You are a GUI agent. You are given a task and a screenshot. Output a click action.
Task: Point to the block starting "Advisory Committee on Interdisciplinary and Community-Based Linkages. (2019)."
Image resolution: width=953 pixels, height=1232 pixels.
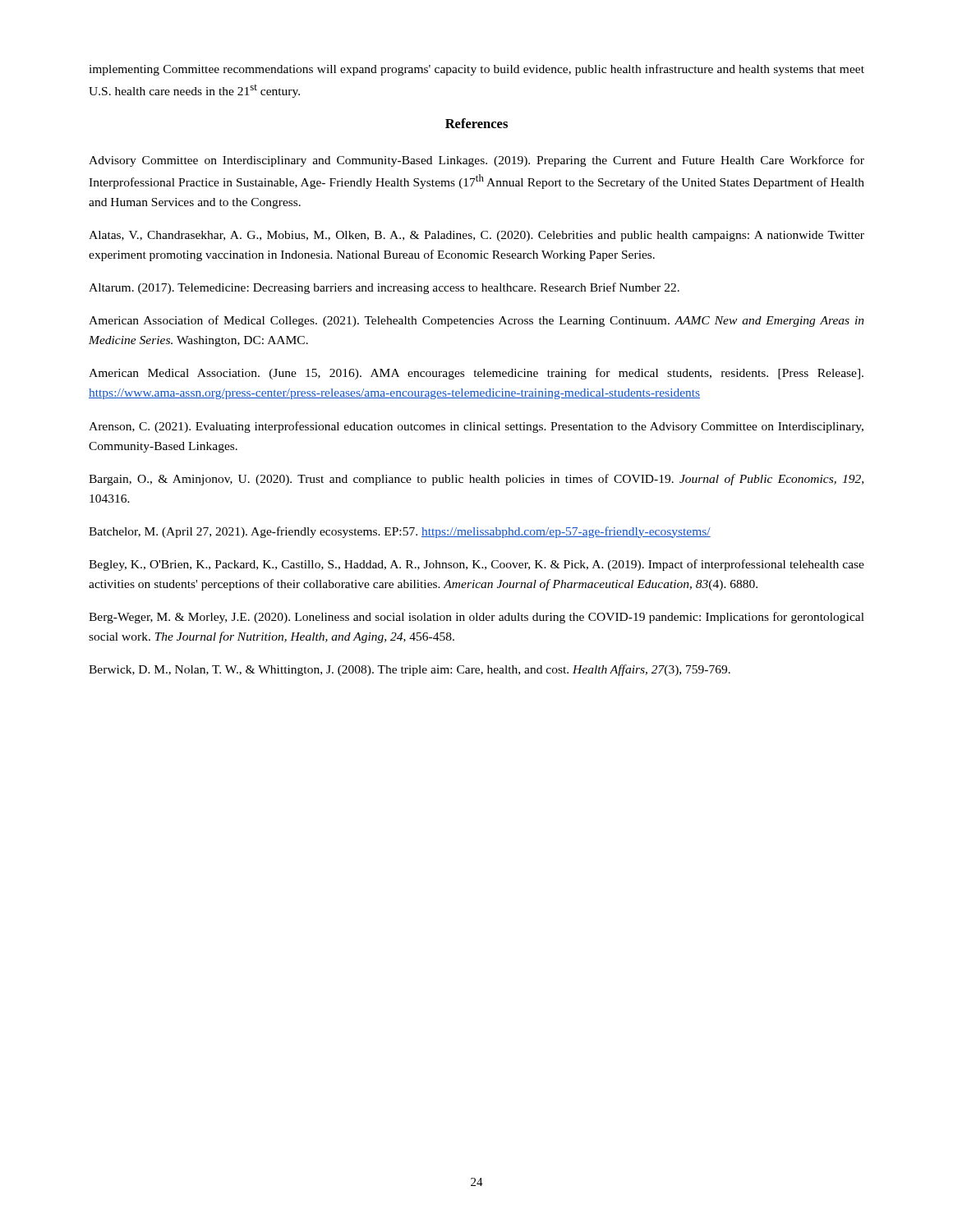476,181
